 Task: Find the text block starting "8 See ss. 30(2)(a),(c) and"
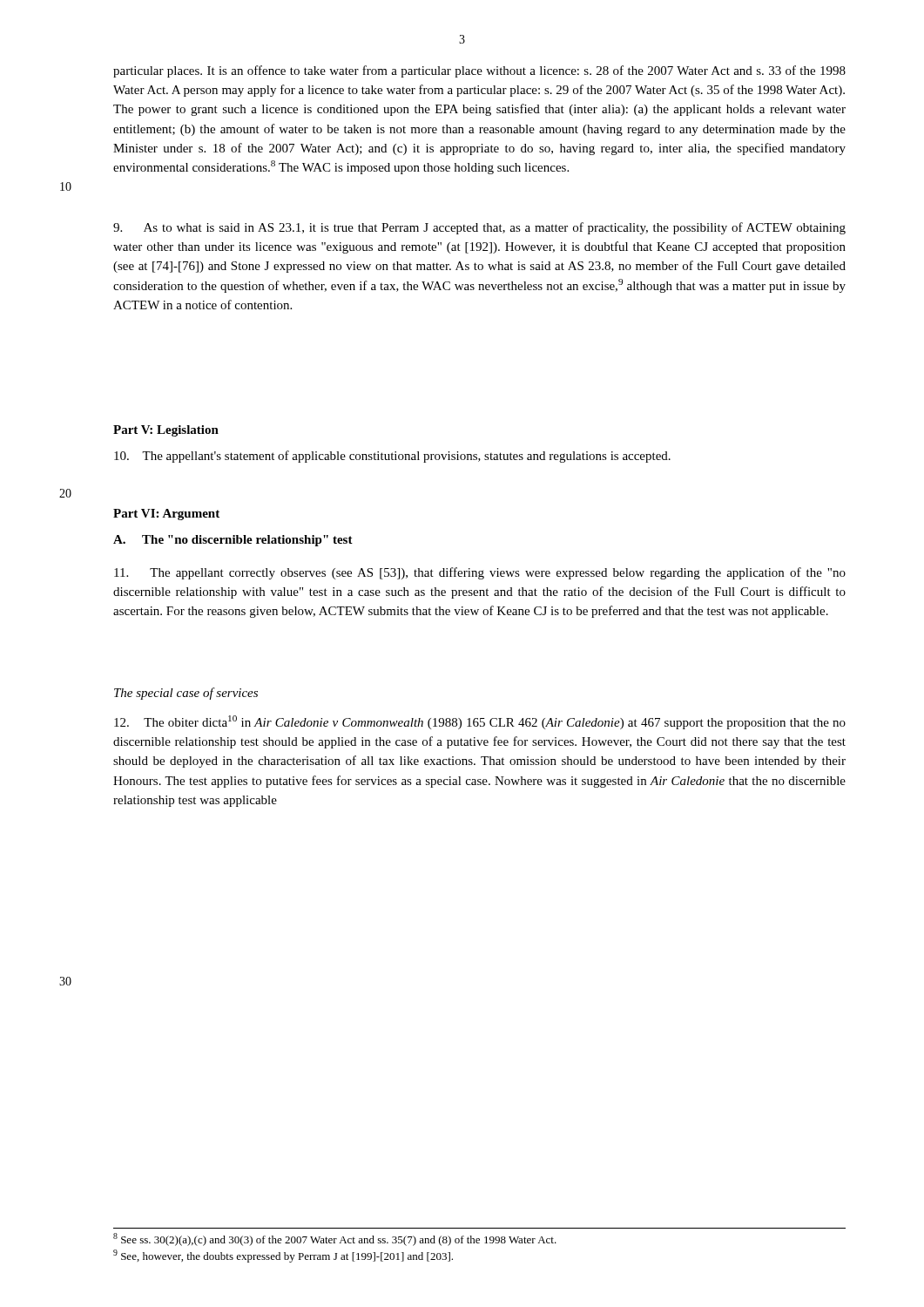click(x=335, y=1239)
